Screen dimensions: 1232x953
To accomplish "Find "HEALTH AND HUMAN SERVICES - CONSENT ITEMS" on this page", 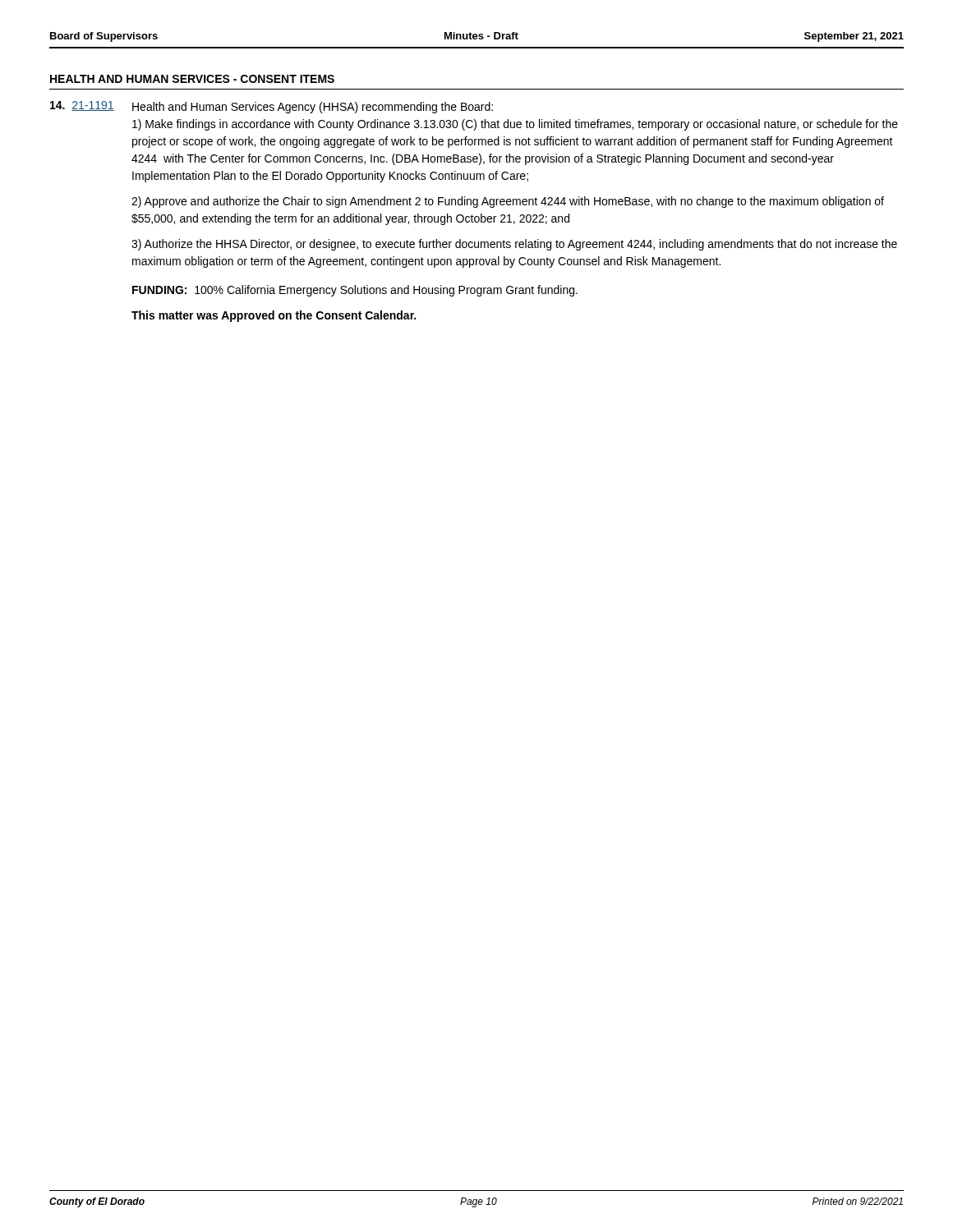I will [192, 79].
